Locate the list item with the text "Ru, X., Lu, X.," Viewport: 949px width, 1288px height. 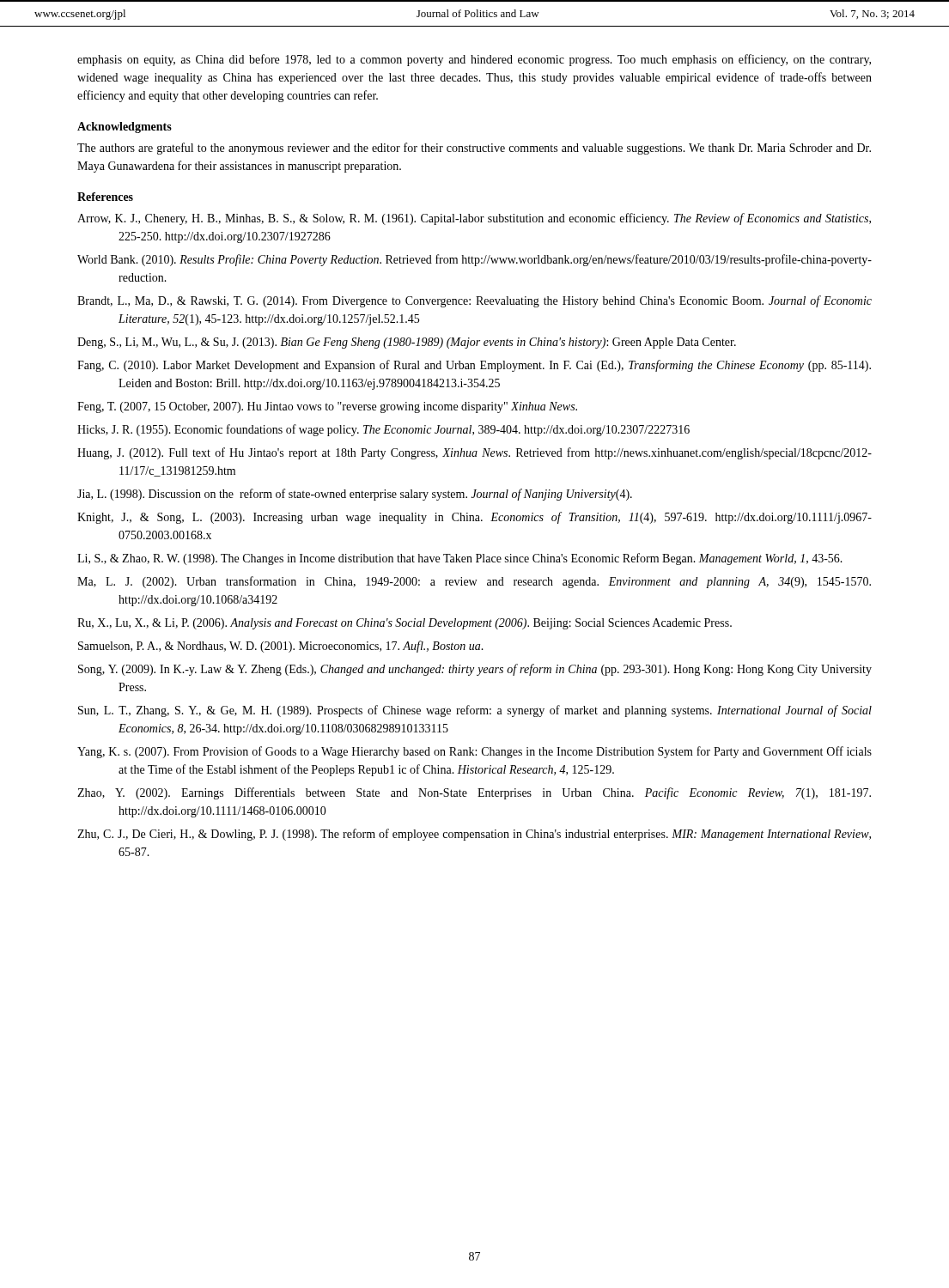405,623
